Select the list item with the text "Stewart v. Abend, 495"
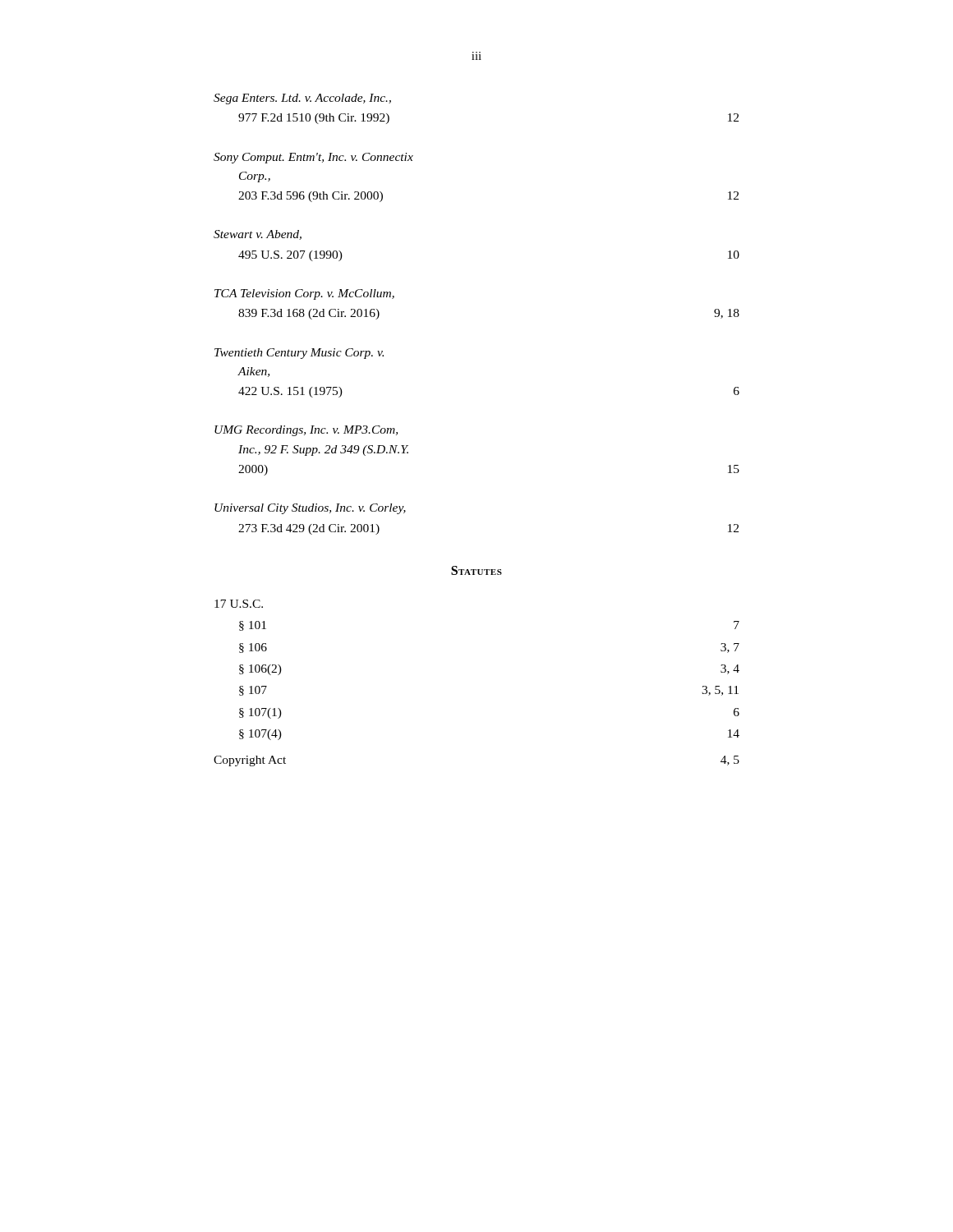Image resolution: width=953 pixels, height=1232 pixels. tap(258, 235)
